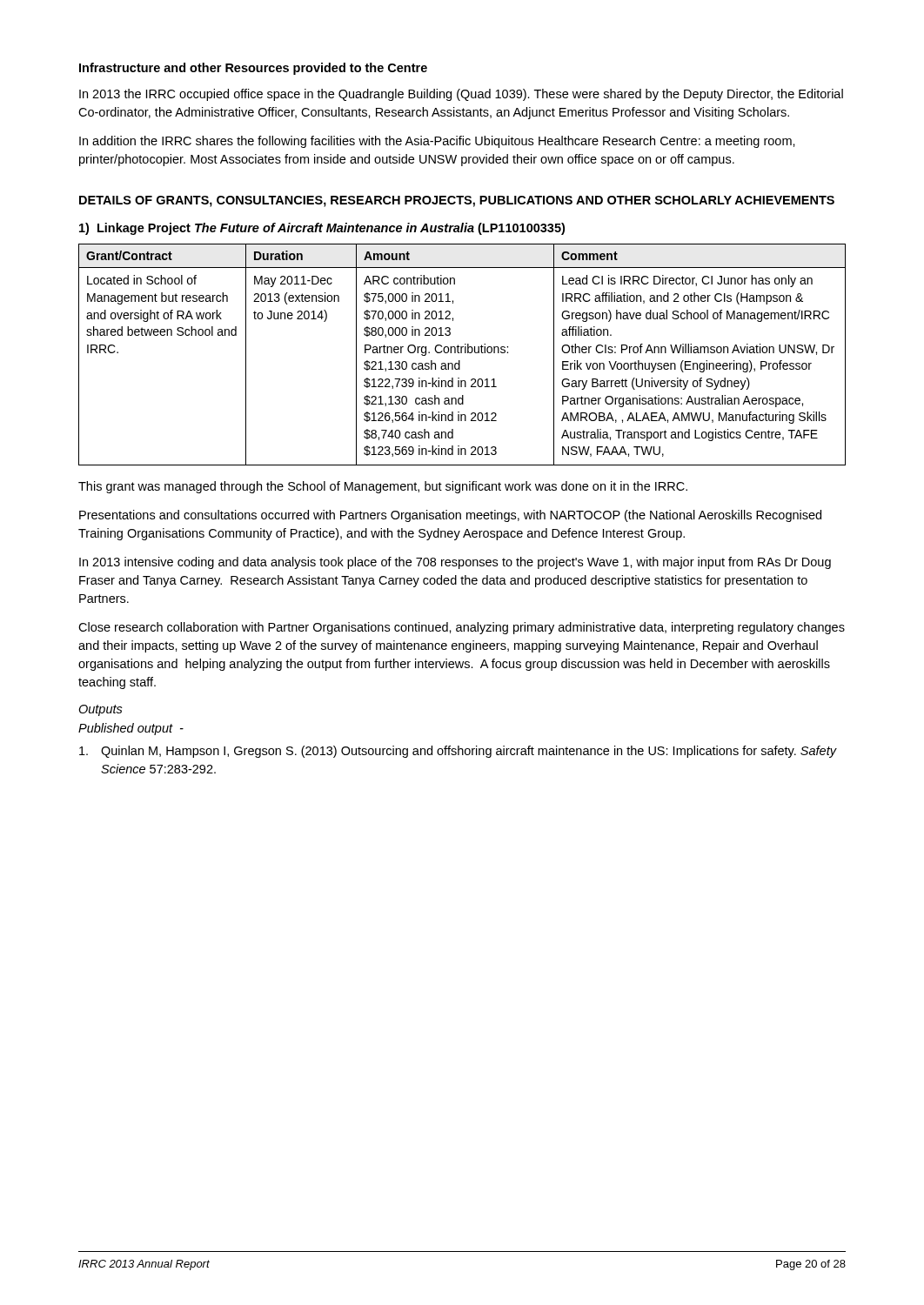Image resolution: width=924 pixels, height=1305 pixels.
Task: Select the table that reads "Lead CI is"
Action: [x=462, y=355]
